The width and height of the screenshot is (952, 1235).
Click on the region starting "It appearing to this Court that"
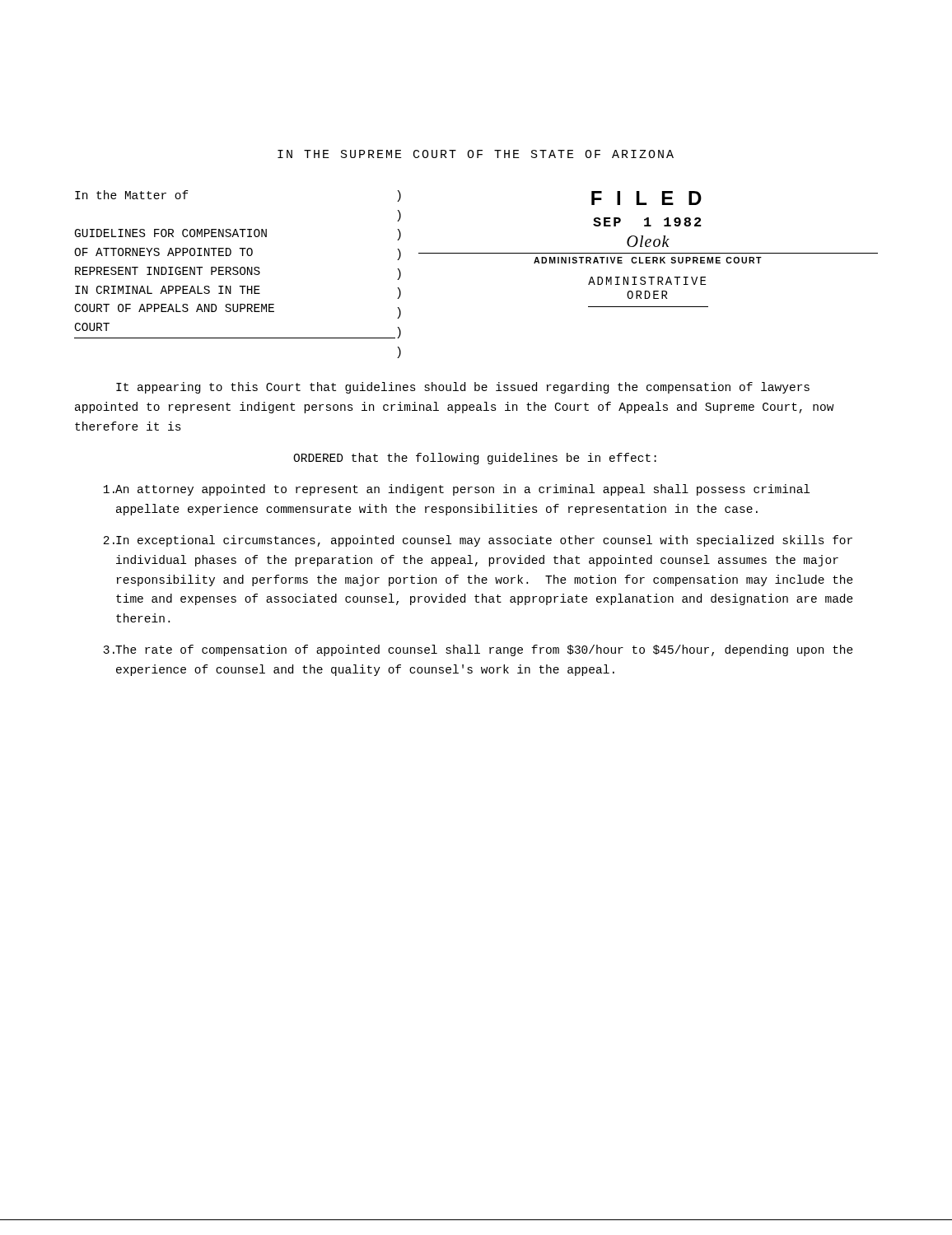pos(454,408)
